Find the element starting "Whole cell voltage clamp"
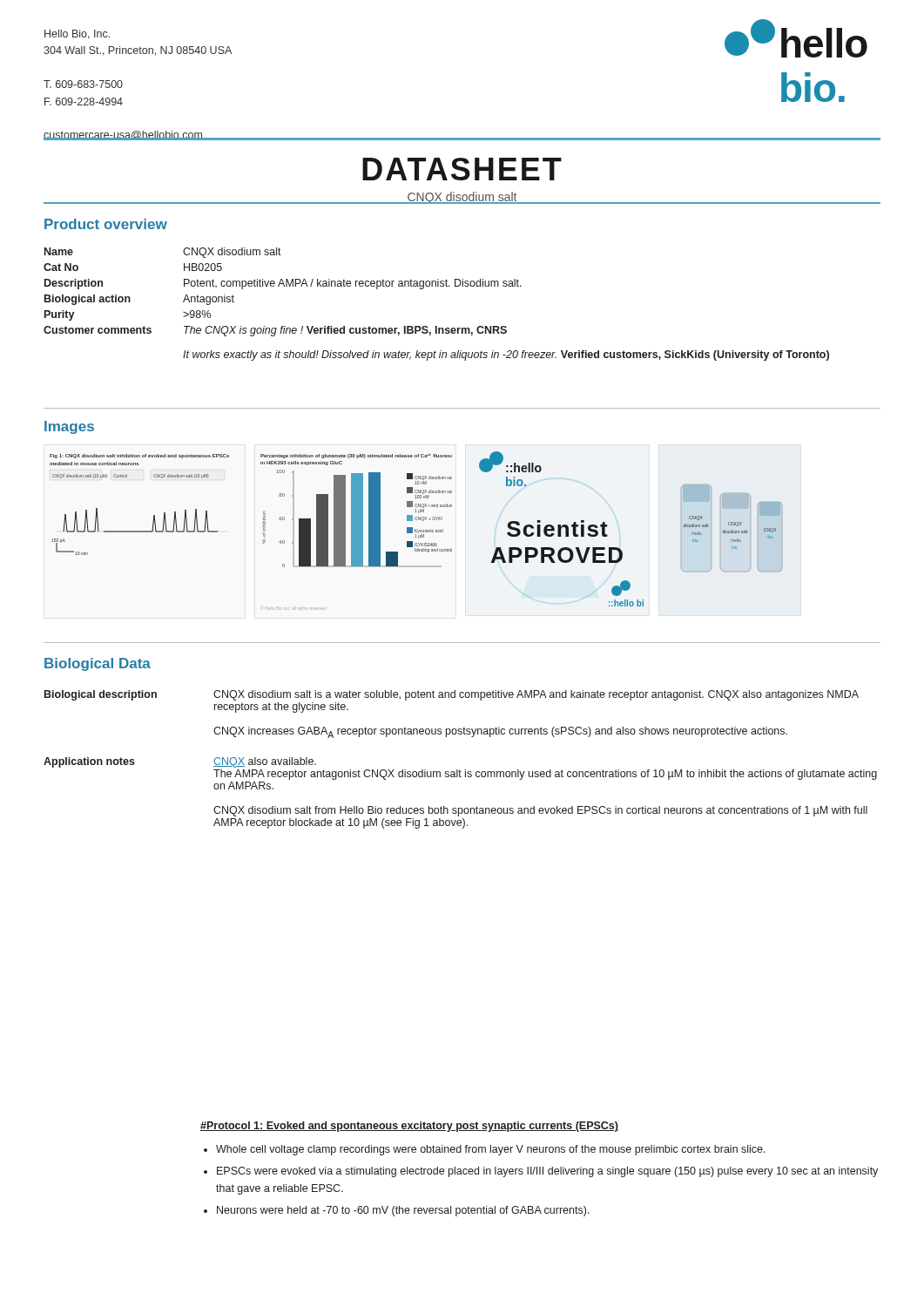 548,1180
